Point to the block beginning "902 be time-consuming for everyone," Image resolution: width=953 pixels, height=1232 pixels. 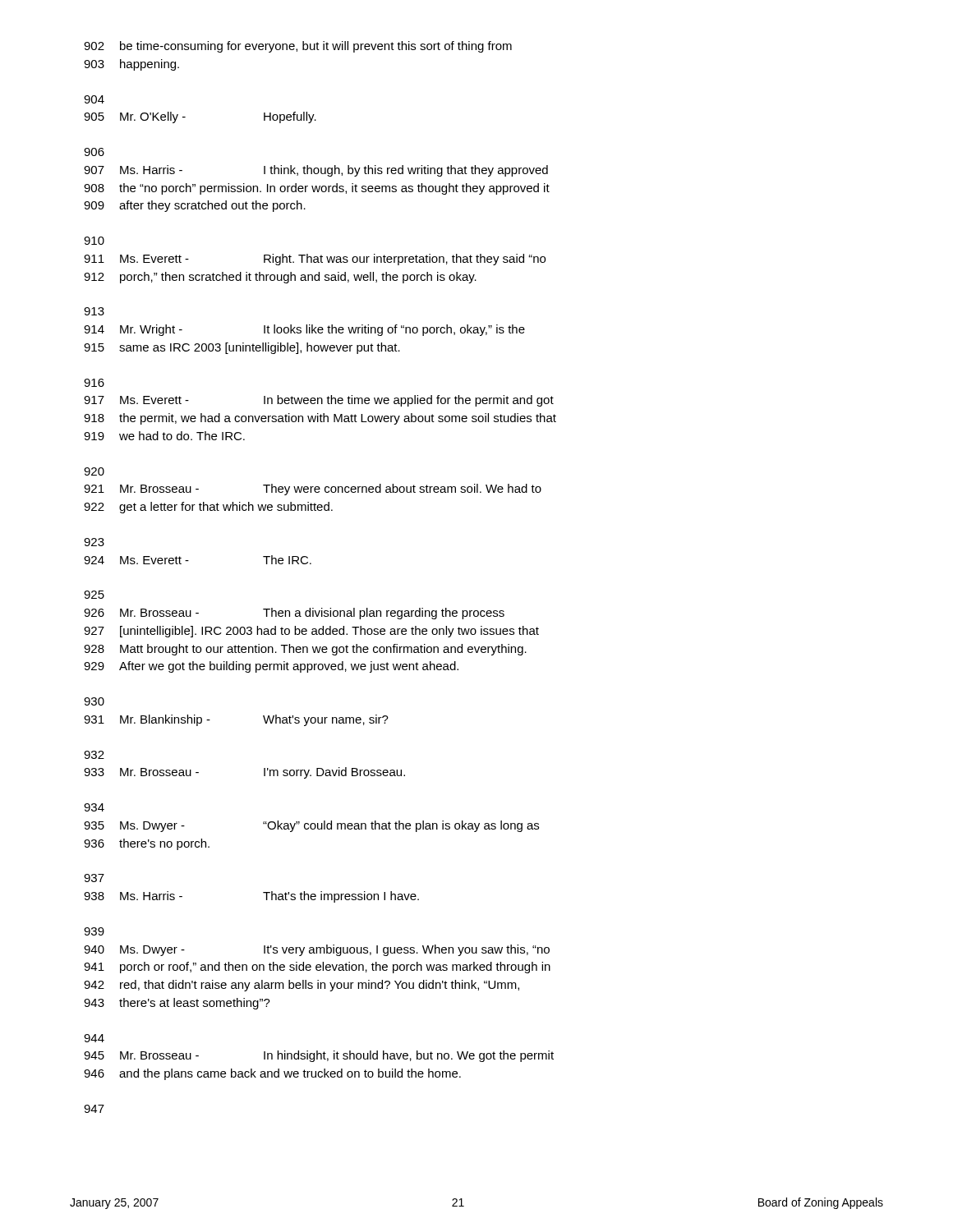476,55
